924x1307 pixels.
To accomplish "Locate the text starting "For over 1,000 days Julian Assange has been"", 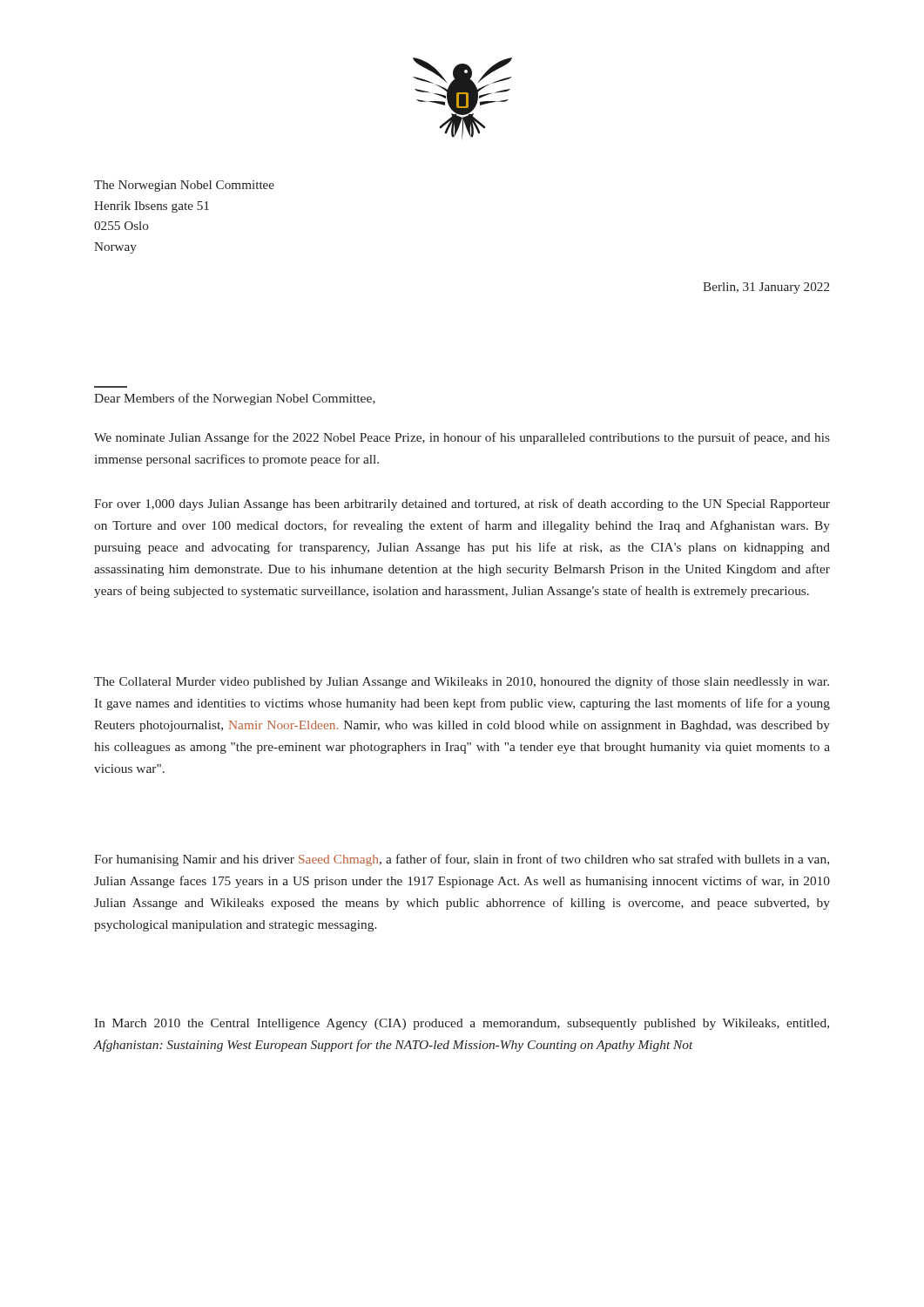I will pos(462,547).
